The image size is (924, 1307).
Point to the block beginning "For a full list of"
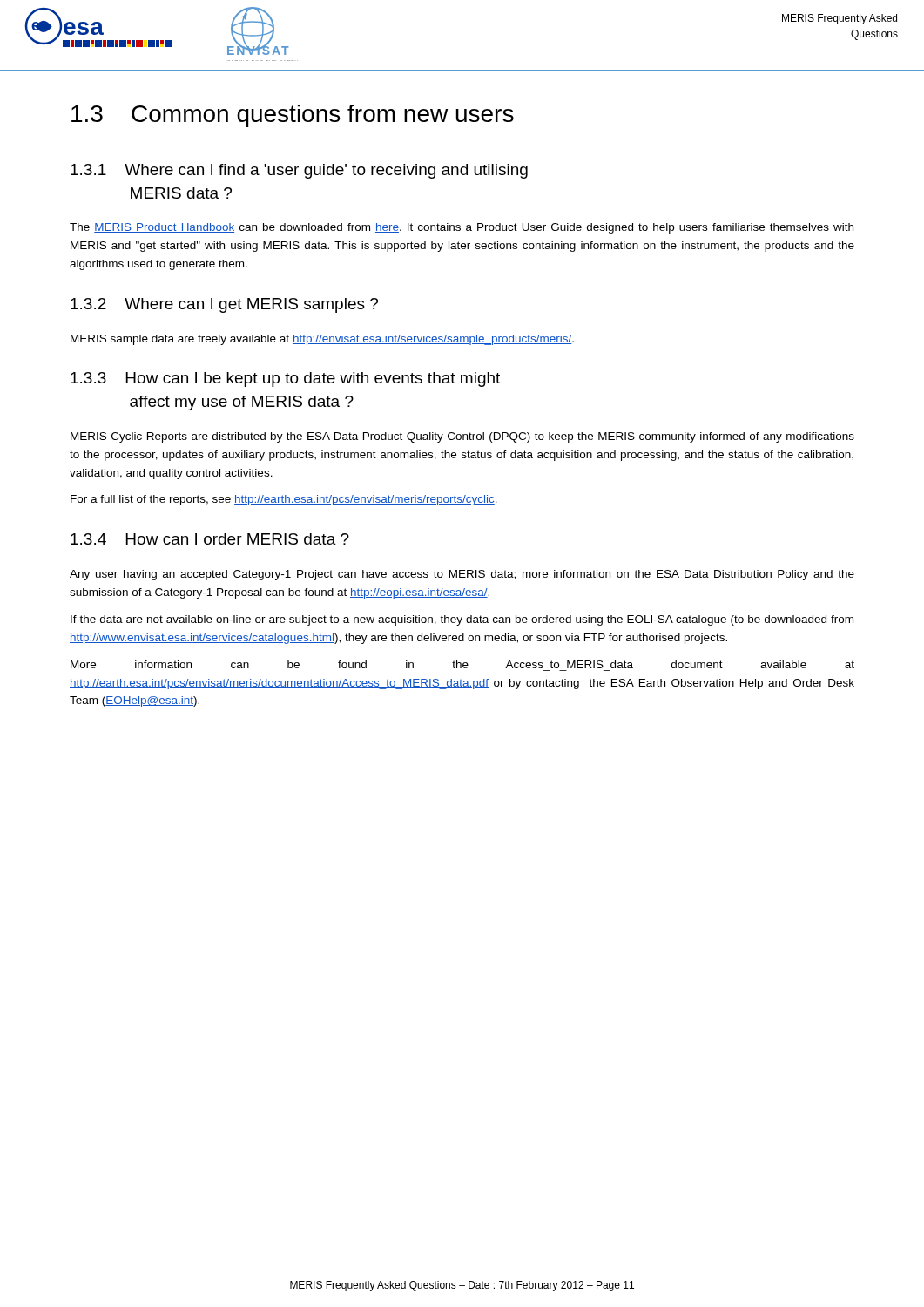coord(284,499)
